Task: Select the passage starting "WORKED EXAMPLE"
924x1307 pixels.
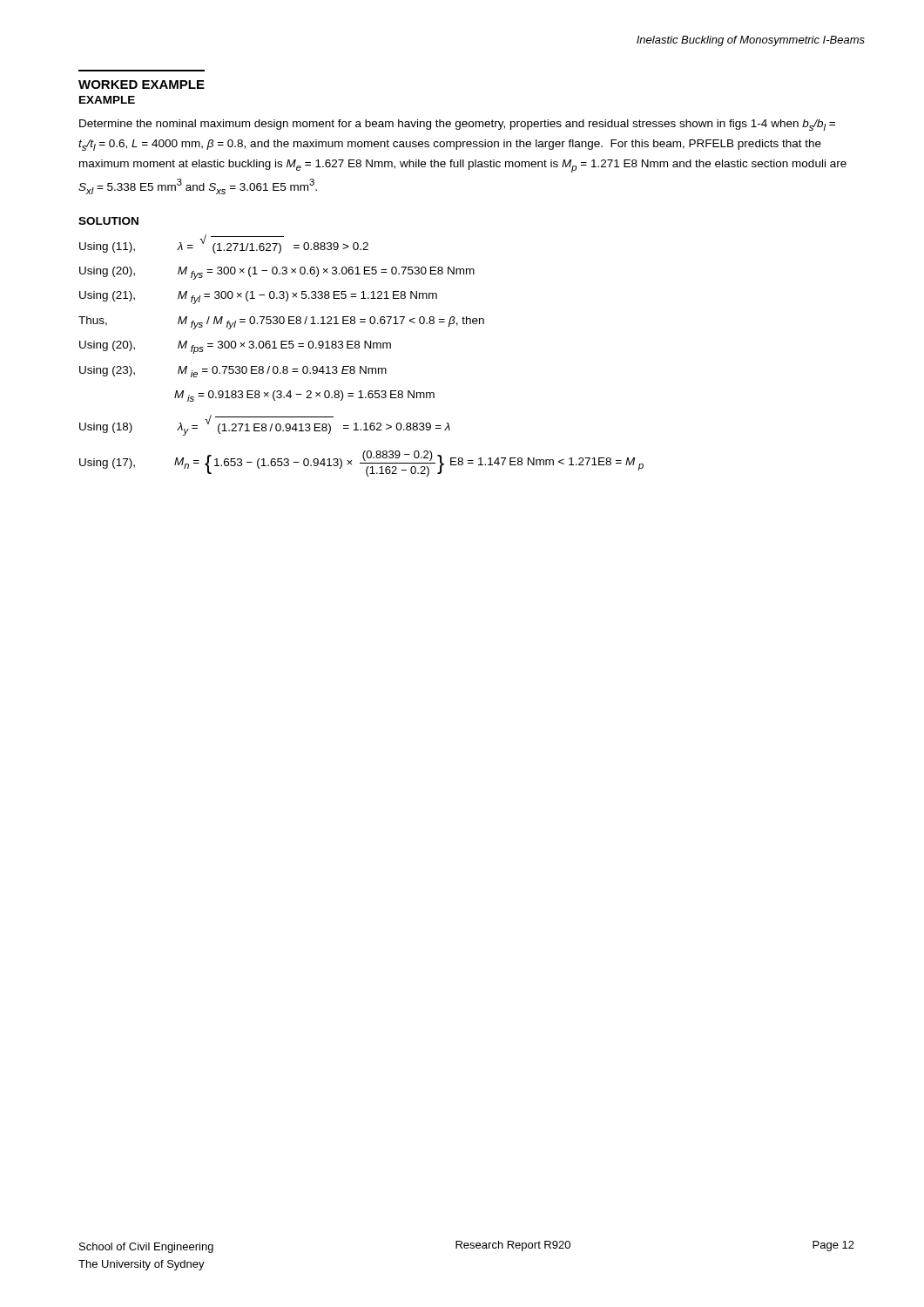Action: pos(142,81)
